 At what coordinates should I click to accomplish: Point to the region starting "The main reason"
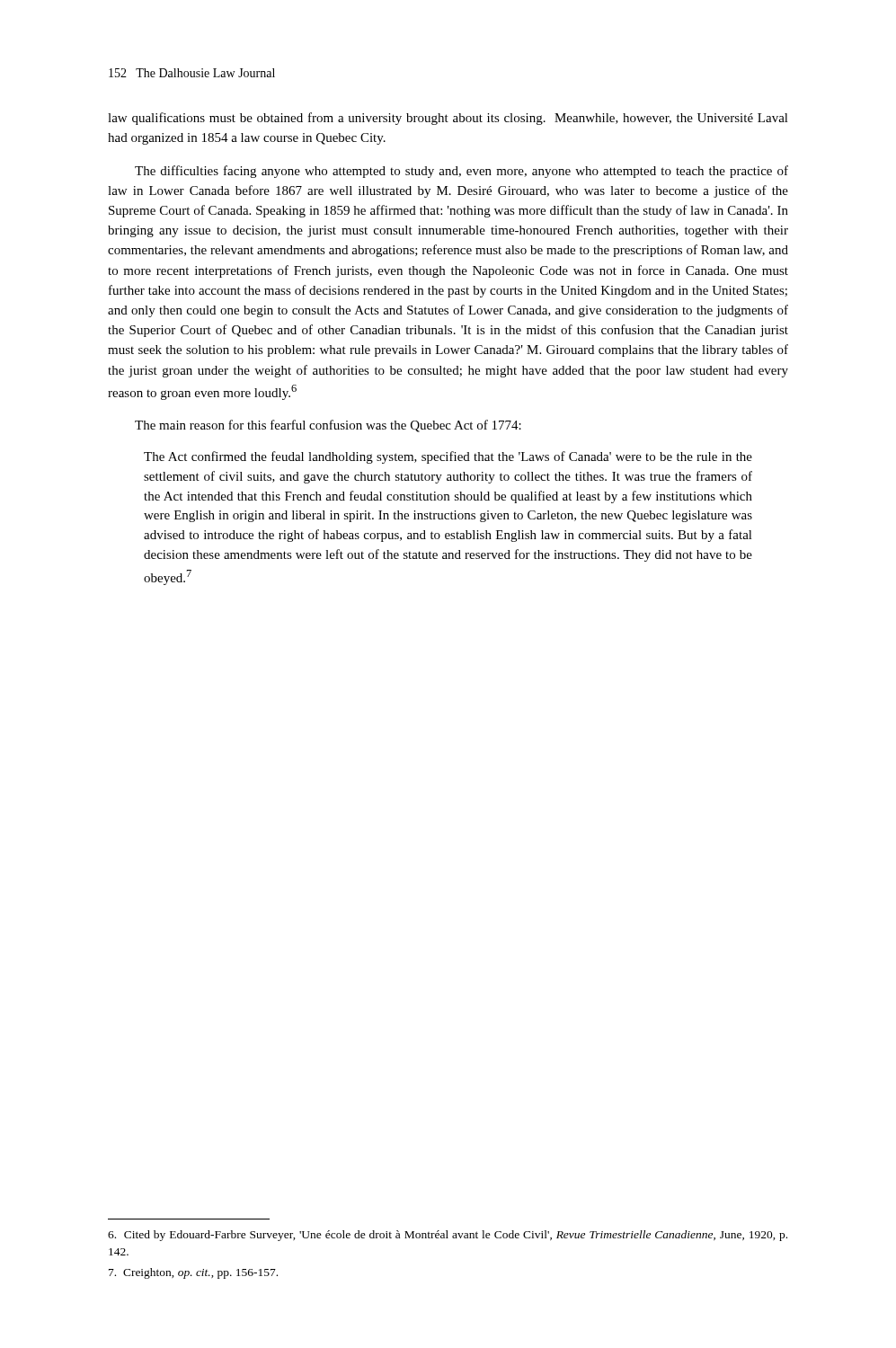click(328, 425)
